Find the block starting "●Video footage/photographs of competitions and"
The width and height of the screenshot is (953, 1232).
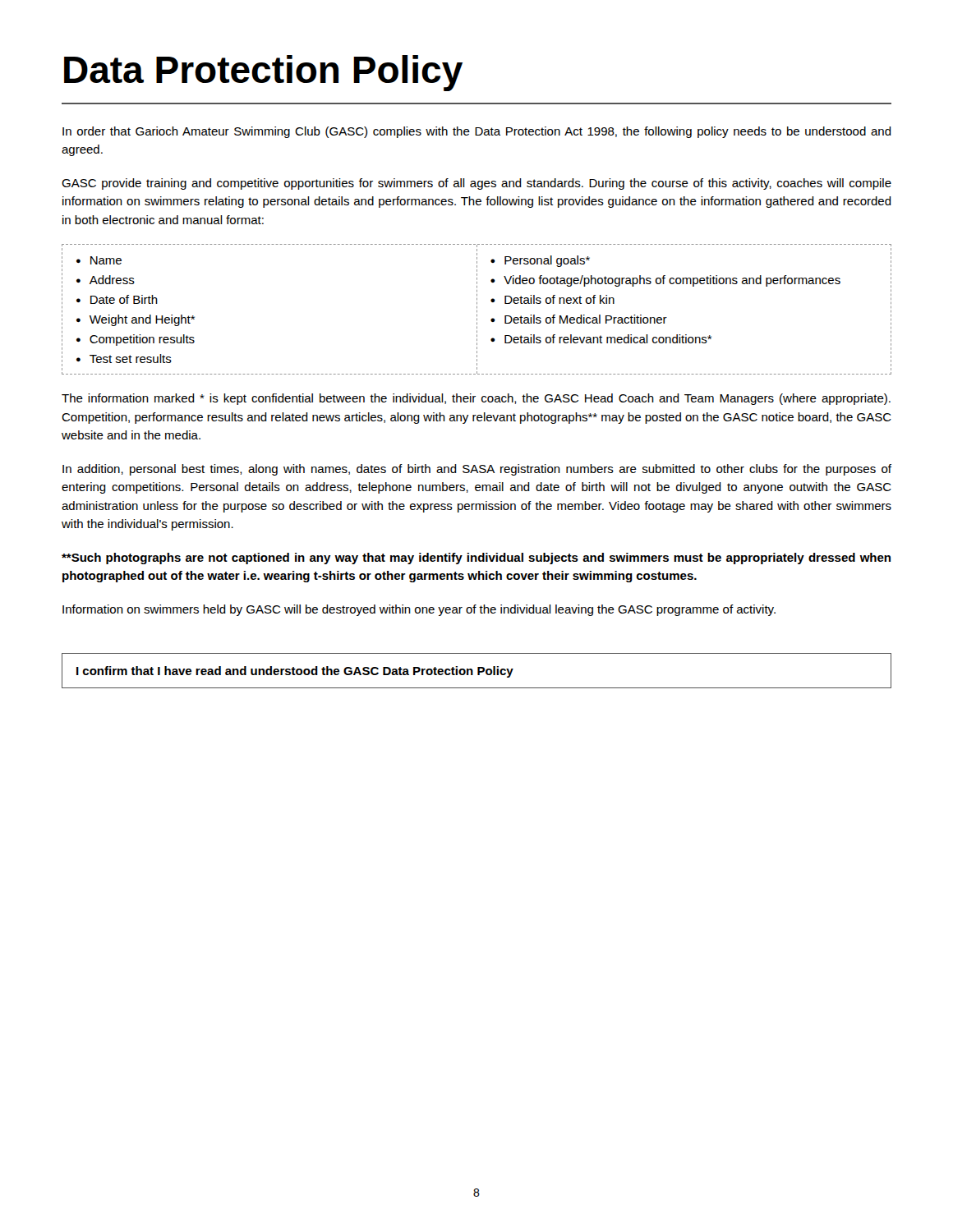[x=665, y=280]
